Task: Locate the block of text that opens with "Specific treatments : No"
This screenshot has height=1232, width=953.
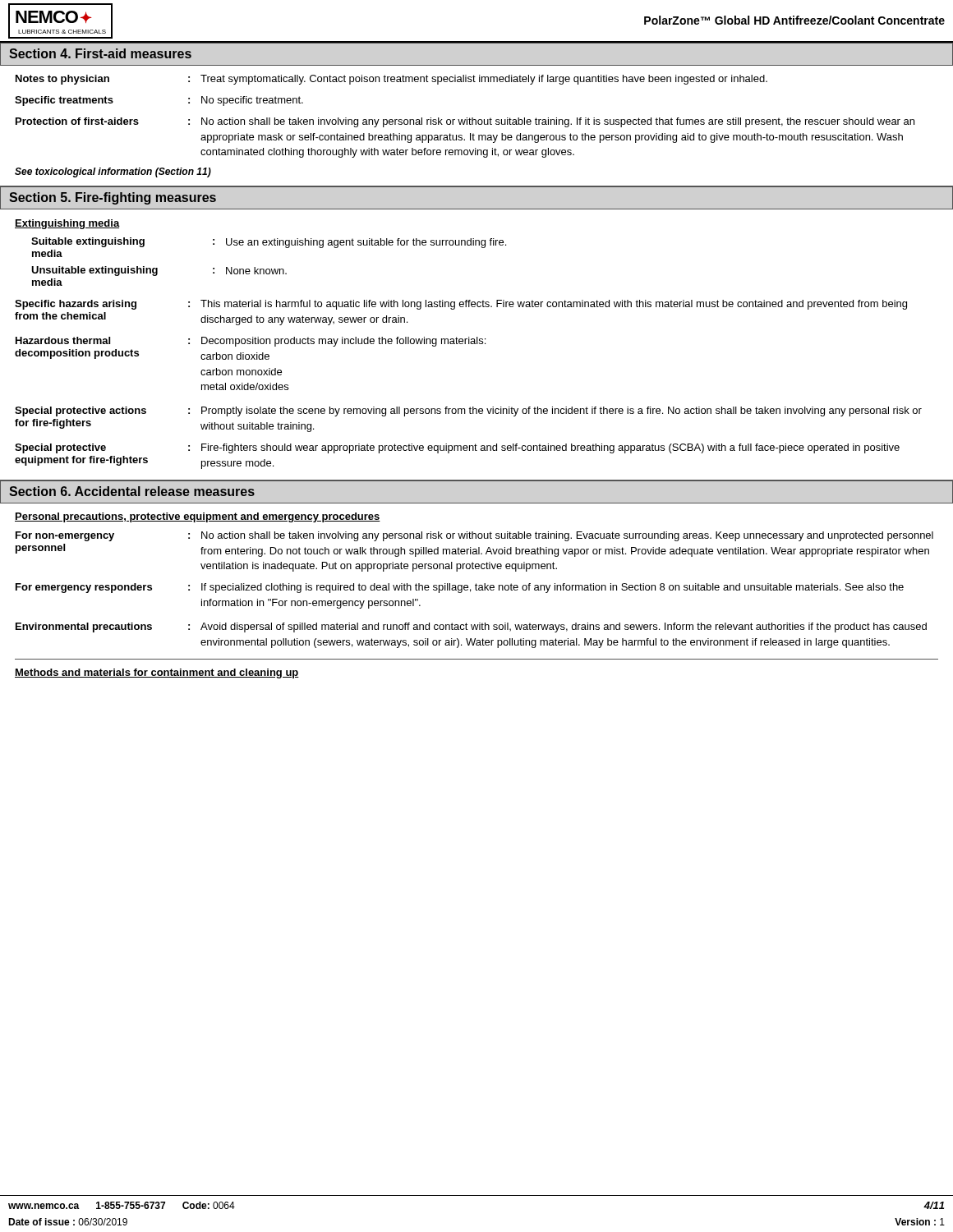Action: click(x=51, y=101)
